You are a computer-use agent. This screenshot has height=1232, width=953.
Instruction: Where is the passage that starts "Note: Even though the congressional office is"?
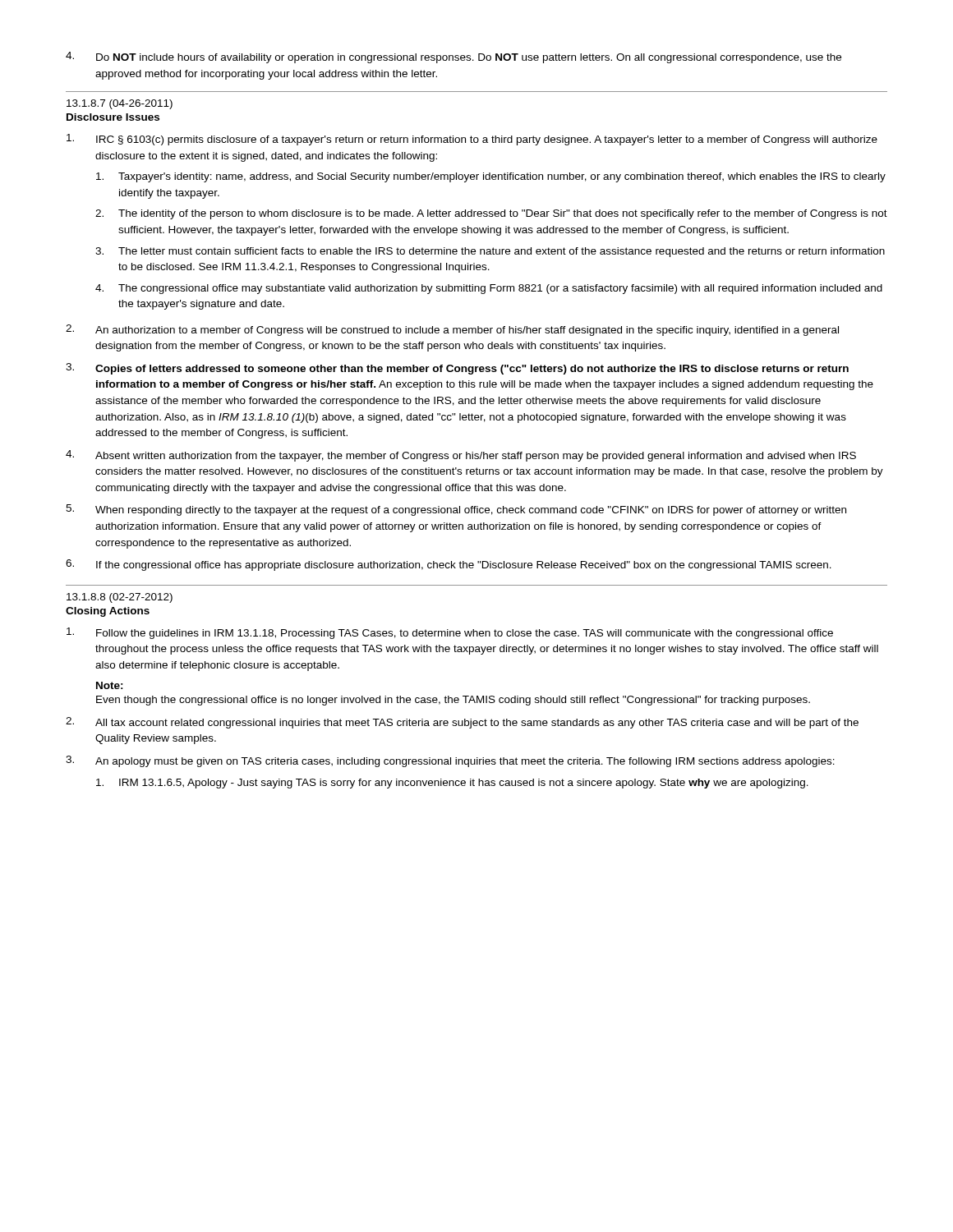point(491,694)
